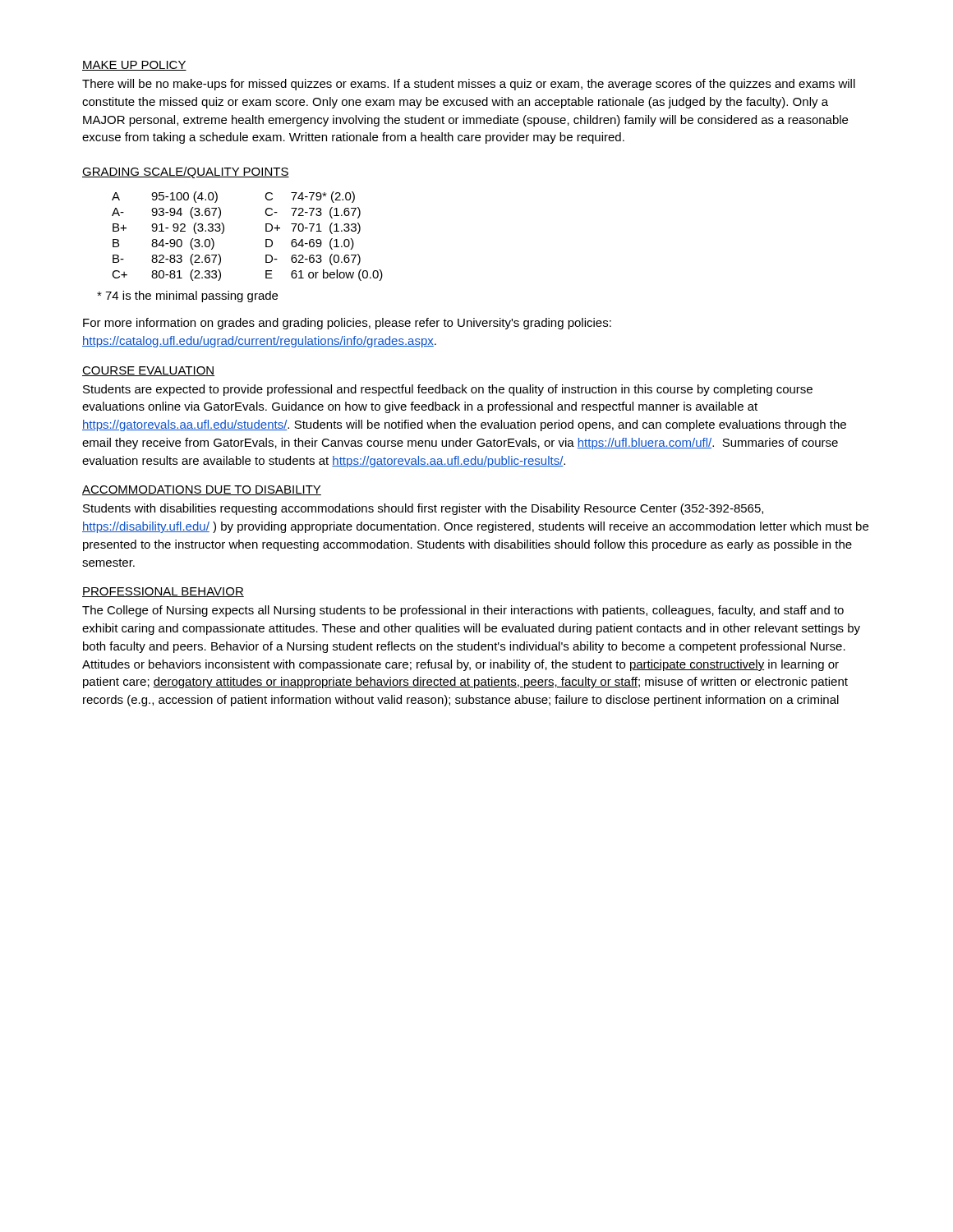The height and width of the screenshot is (1232, 953).
Task: Locate the region starting "There will be"
Action: click(469, 110)
